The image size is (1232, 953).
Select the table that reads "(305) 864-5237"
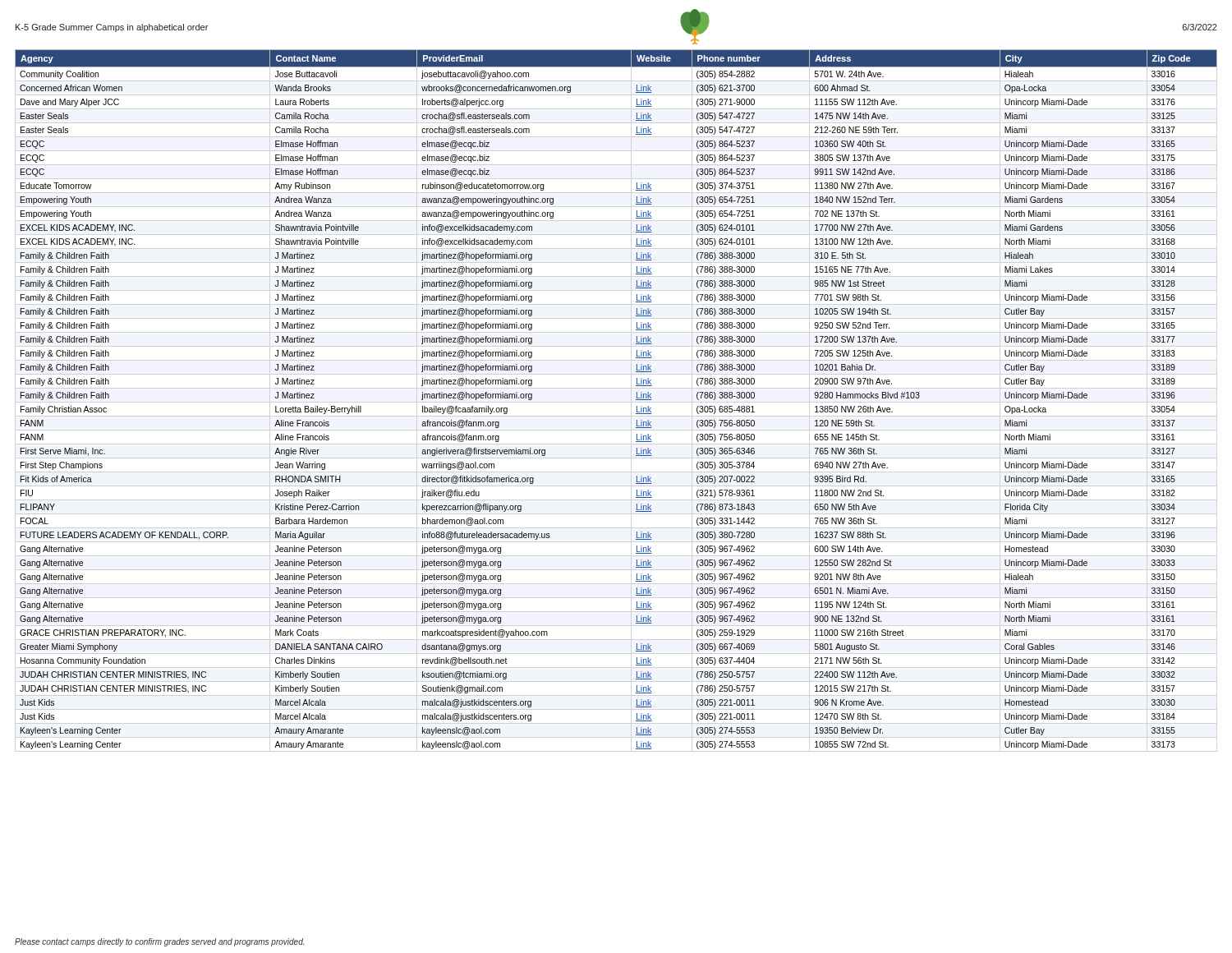point(616,400)
